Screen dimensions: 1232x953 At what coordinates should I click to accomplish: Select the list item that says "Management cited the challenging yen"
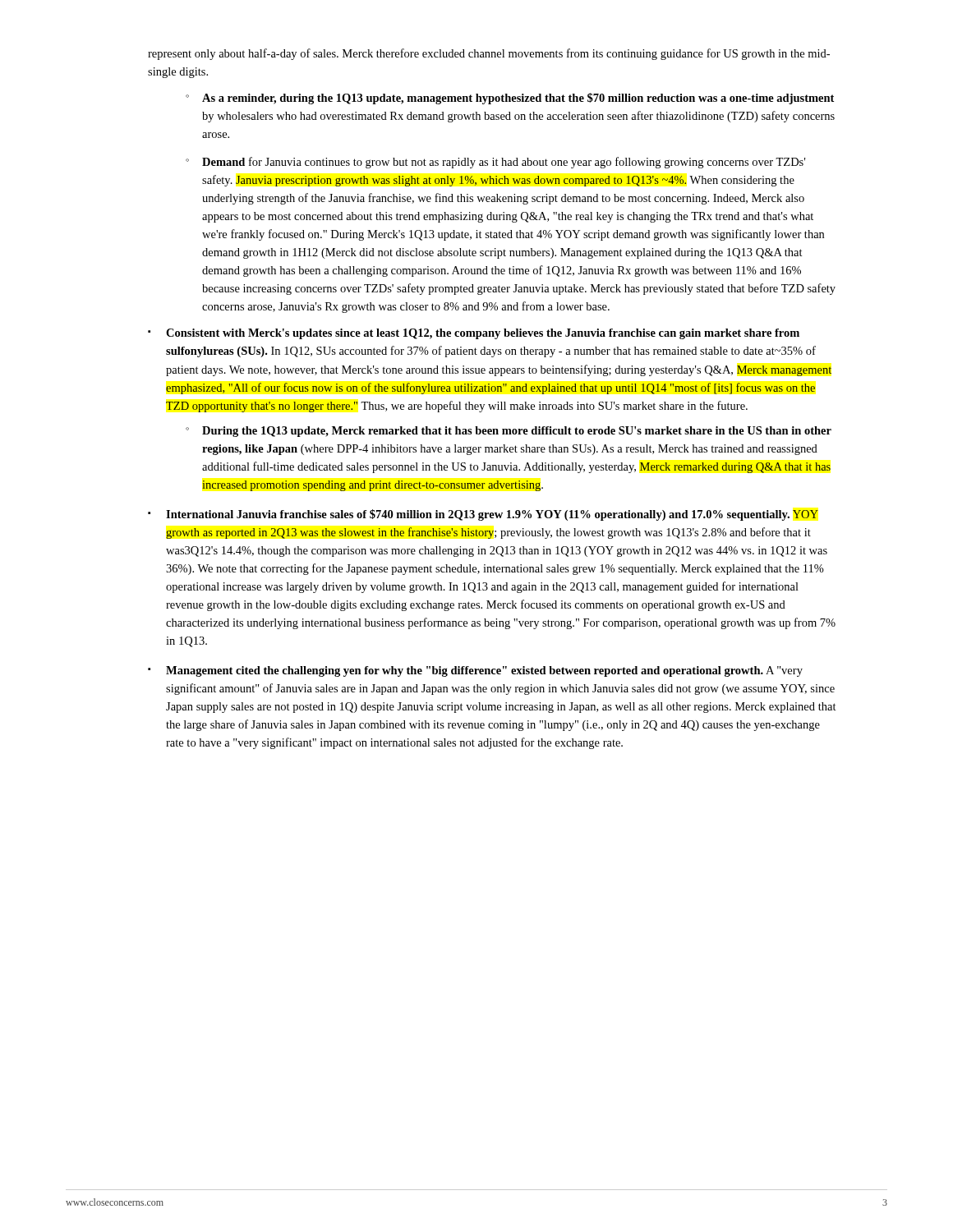click(501, 706)
